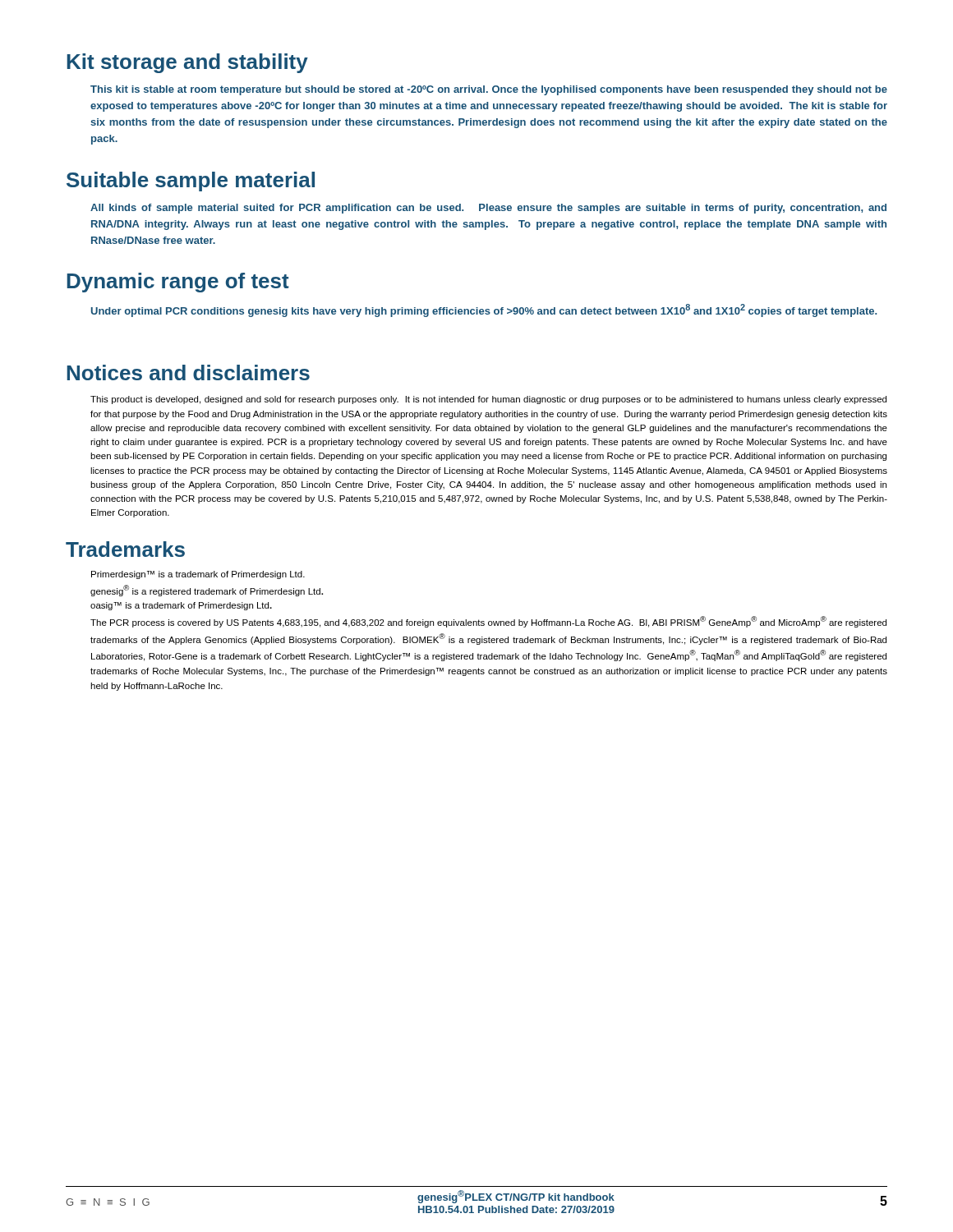Click on the block starting "Kit storage and"
This screenshot has height=1232, width=953.
[187, 62]
